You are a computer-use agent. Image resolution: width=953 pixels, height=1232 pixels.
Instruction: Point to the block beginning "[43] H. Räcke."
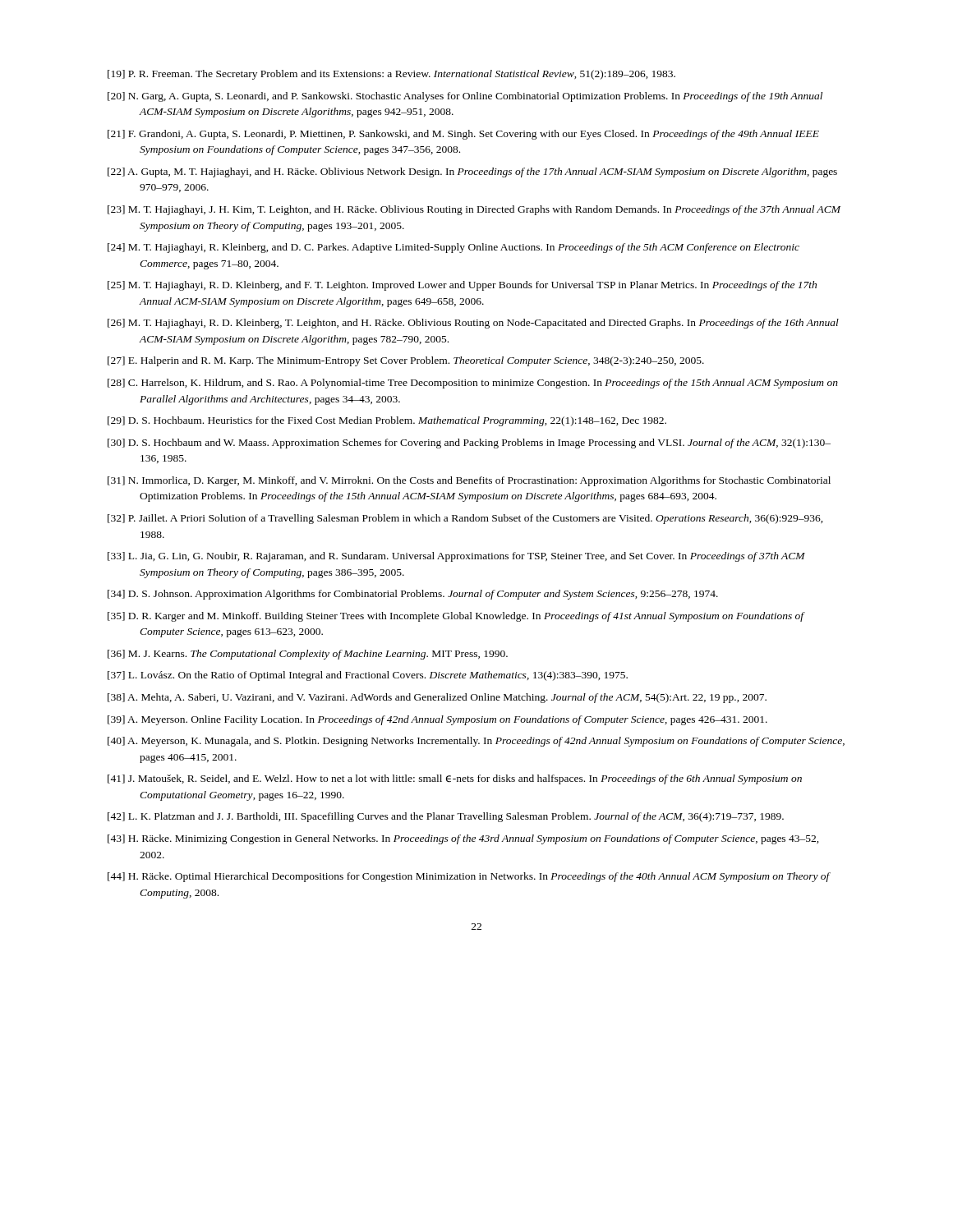[463, 846]
